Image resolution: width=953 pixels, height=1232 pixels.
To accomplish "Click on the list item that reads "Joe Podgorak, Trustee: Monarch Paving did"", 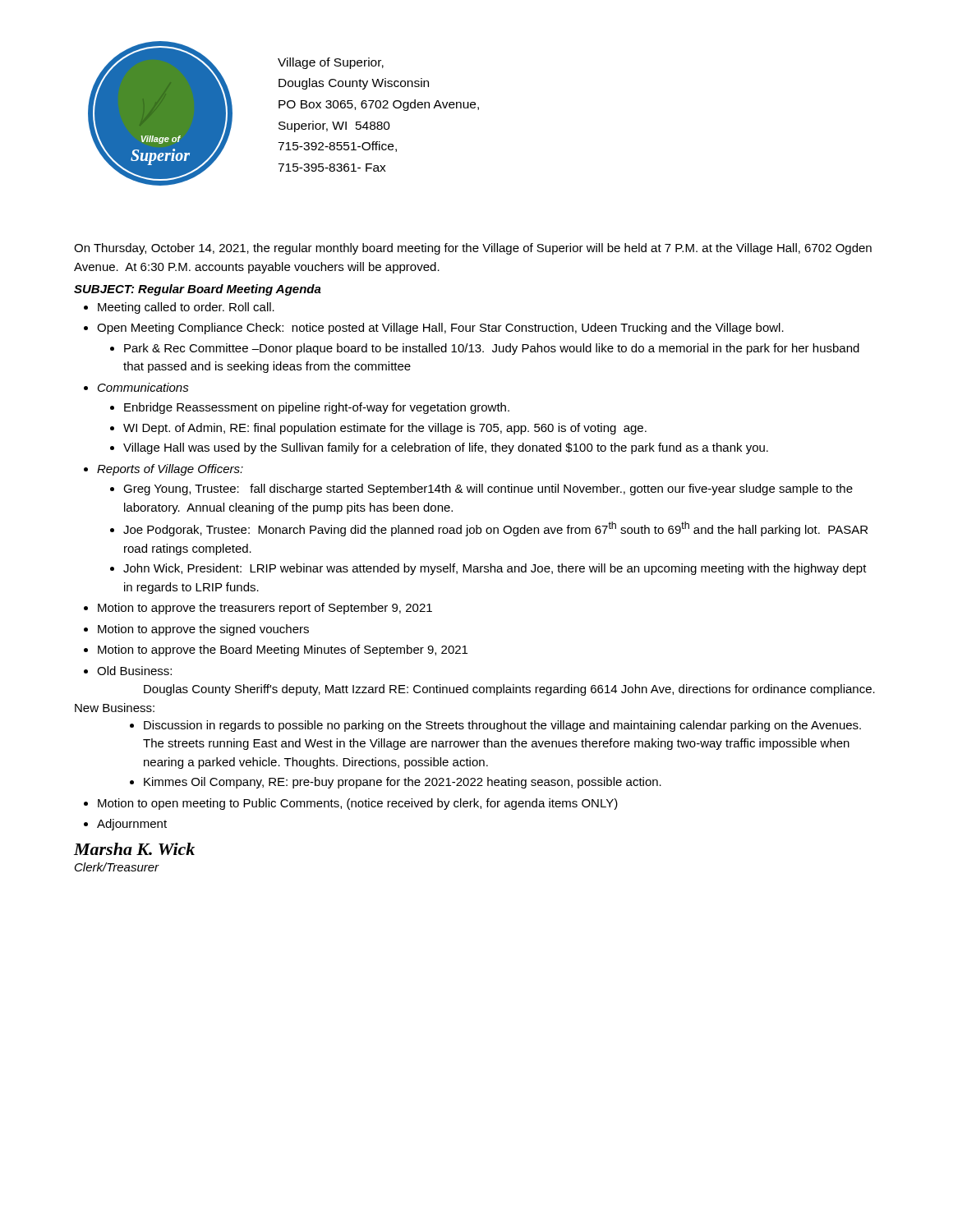I will click(496, 537).
